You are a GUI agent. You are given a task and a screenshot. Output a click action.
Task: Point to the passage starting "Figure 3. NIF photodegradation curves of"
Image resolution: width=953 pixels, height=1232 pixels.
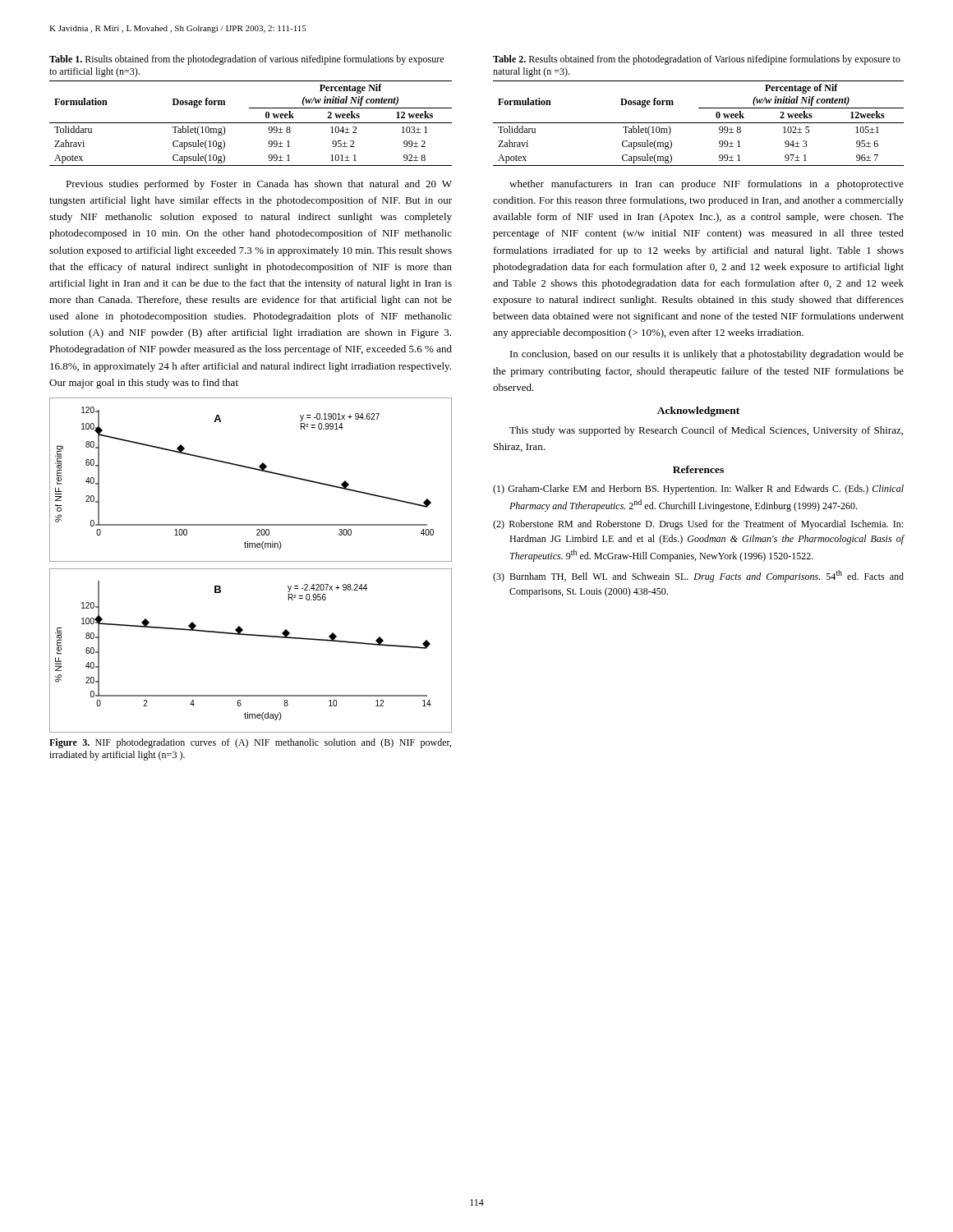(x=251, y=749)
